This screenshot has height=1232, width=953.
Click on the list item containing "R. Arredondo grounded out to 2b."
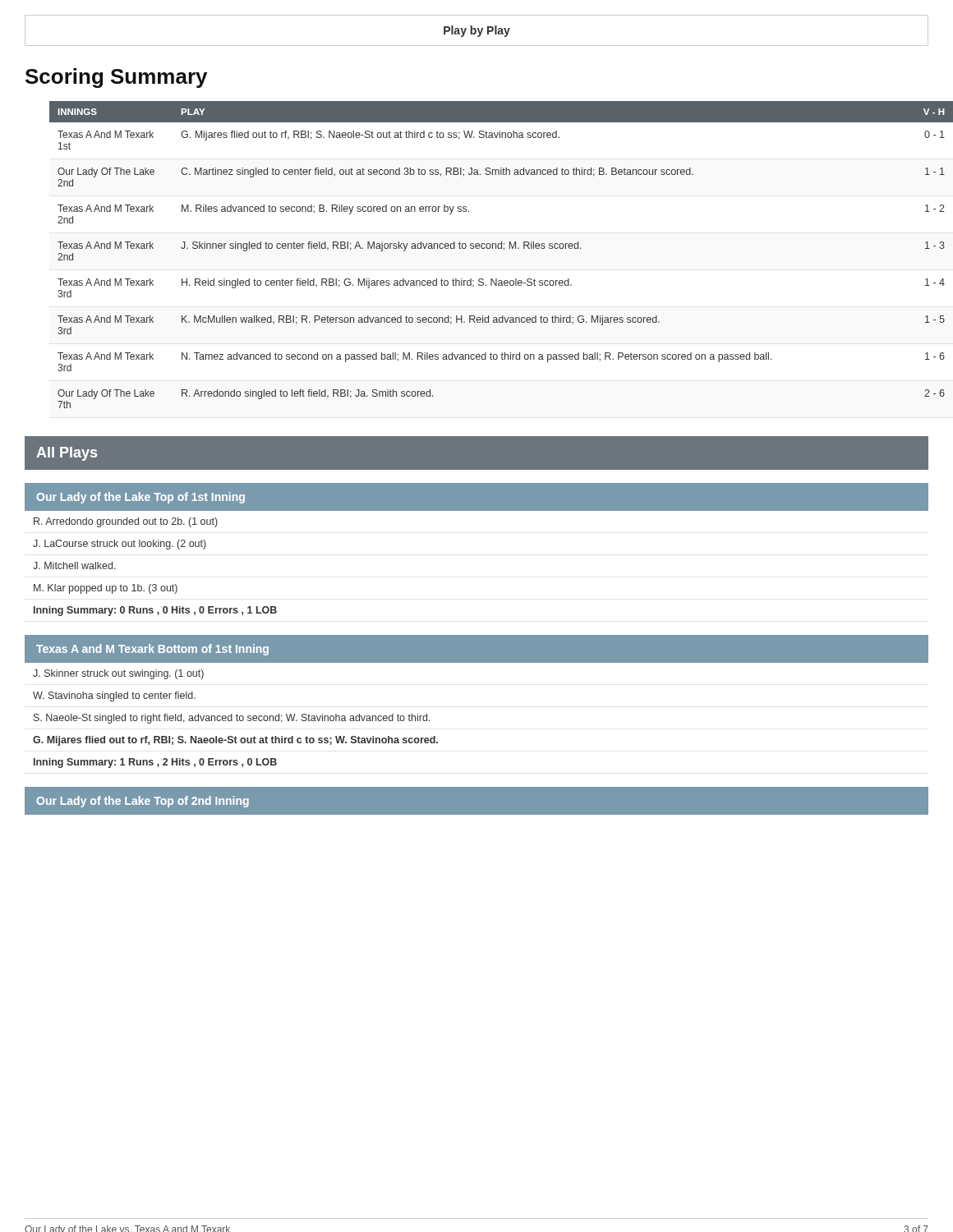click(x=125, y=522)
